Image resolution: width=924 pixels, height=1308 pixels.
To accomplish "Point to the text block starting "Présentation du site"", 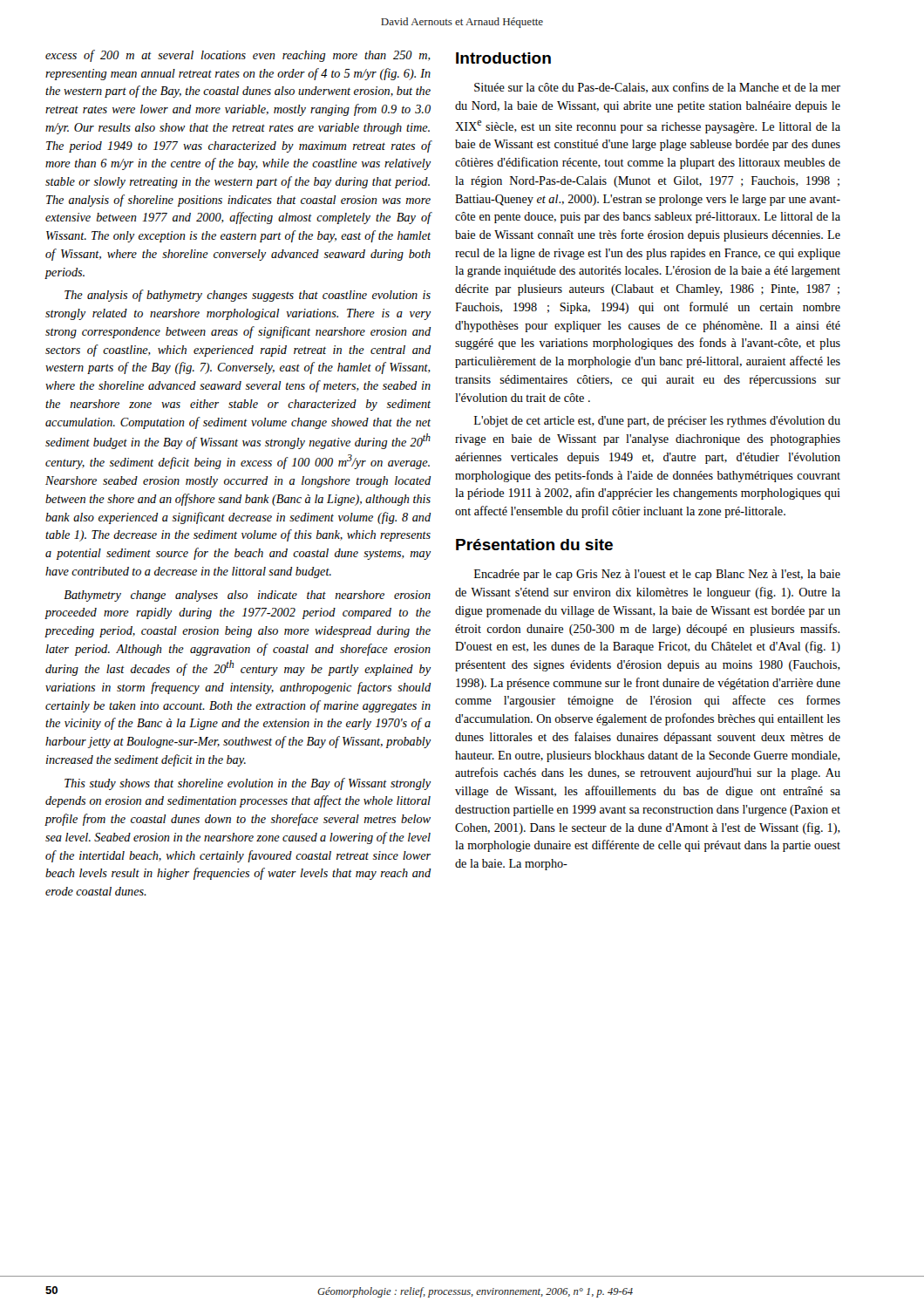I will click(534, 544).
